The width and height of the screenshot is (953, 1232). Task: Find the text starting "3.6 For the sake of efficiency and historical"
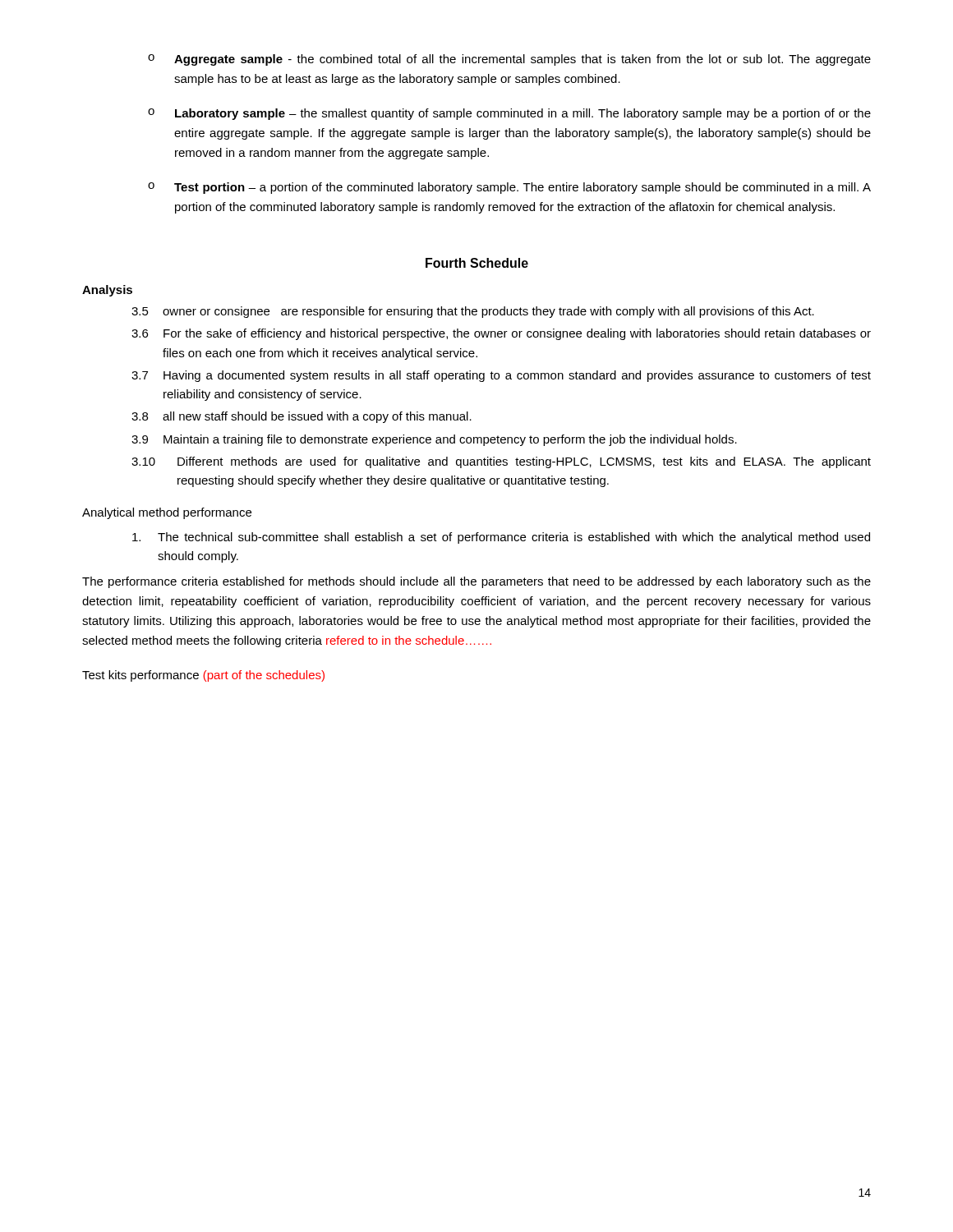pyautogui.click(x=501, y=343)
